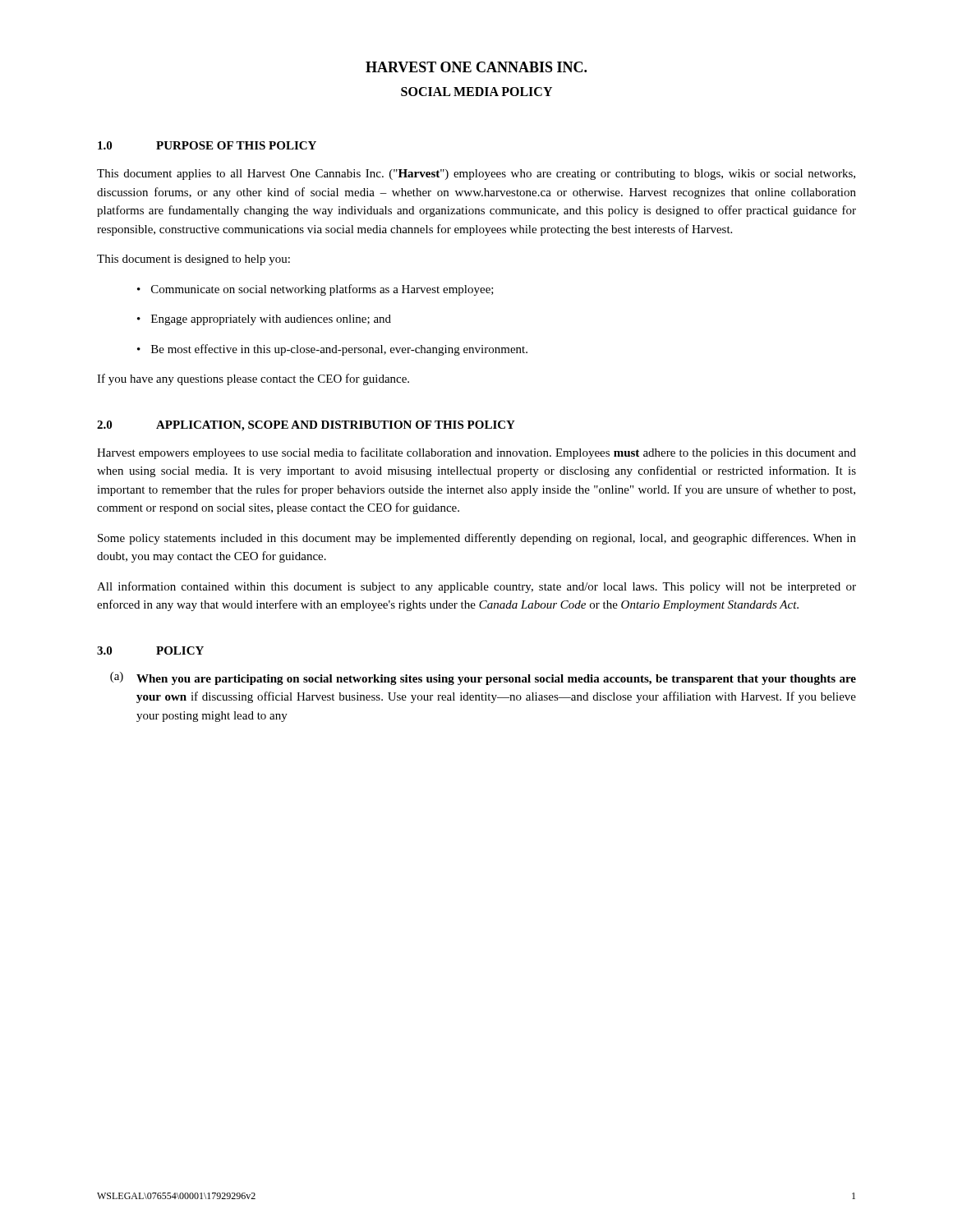
Task: Find the block starting "• Engage appropriately with audiences"
Action: click(264, 320)
